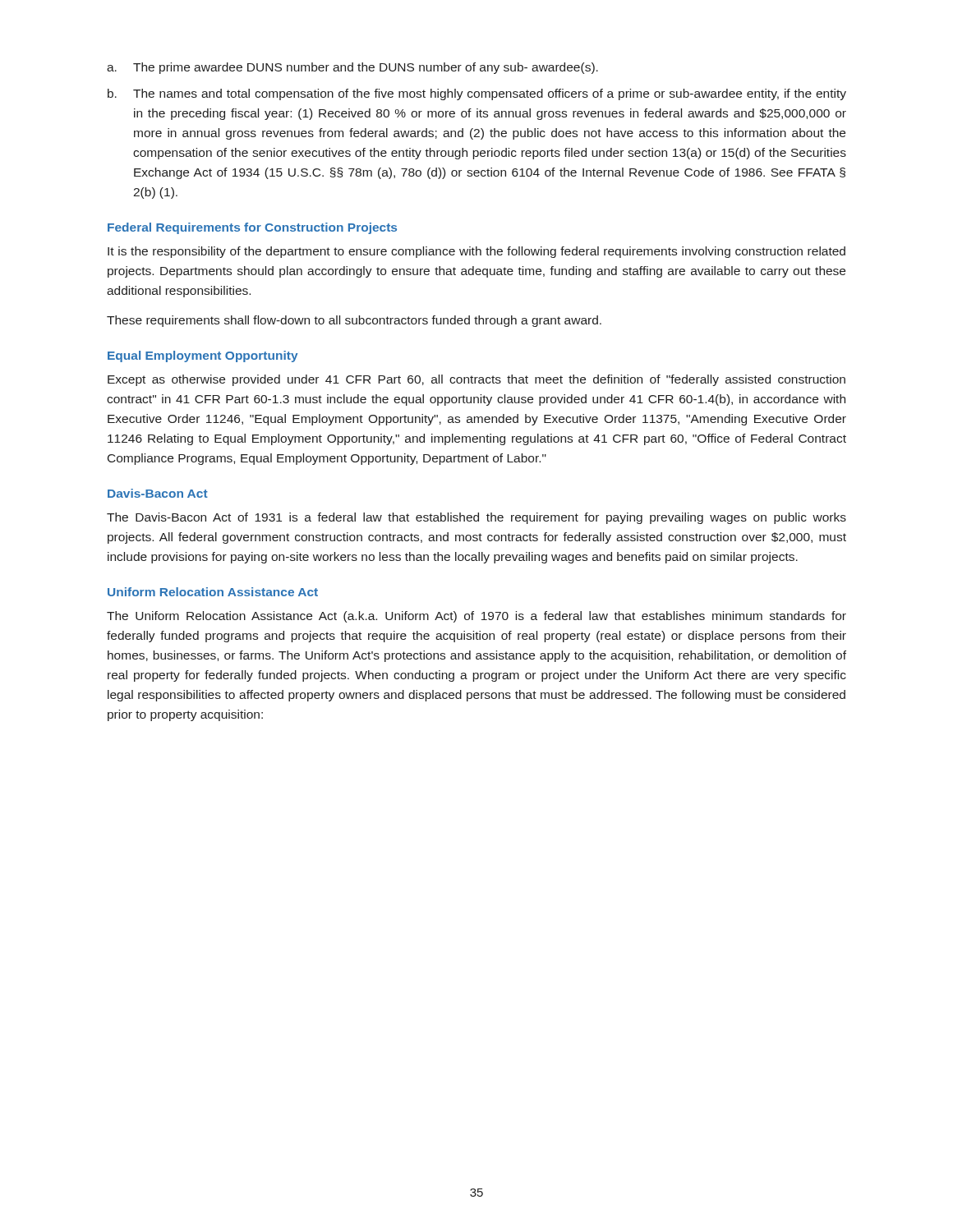Find the text block containing "Except as otherwise provided under 41 CFR"
The height and width of the screenshot is (1232, 953).
pyautogui.click(x=476, y=419)
